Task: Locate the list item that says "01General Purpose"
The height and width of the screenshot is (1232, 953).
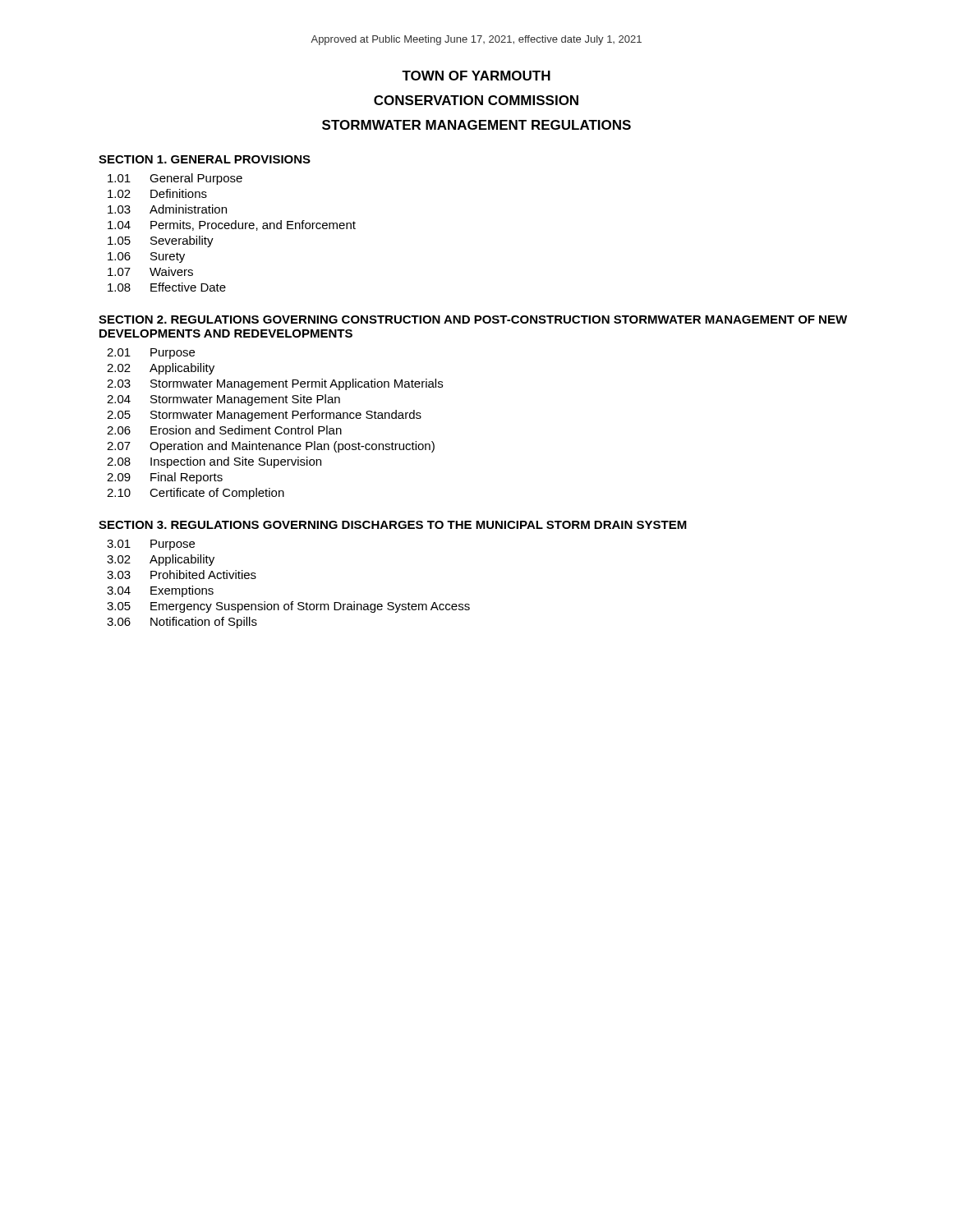Action: [x=175, y=178]
